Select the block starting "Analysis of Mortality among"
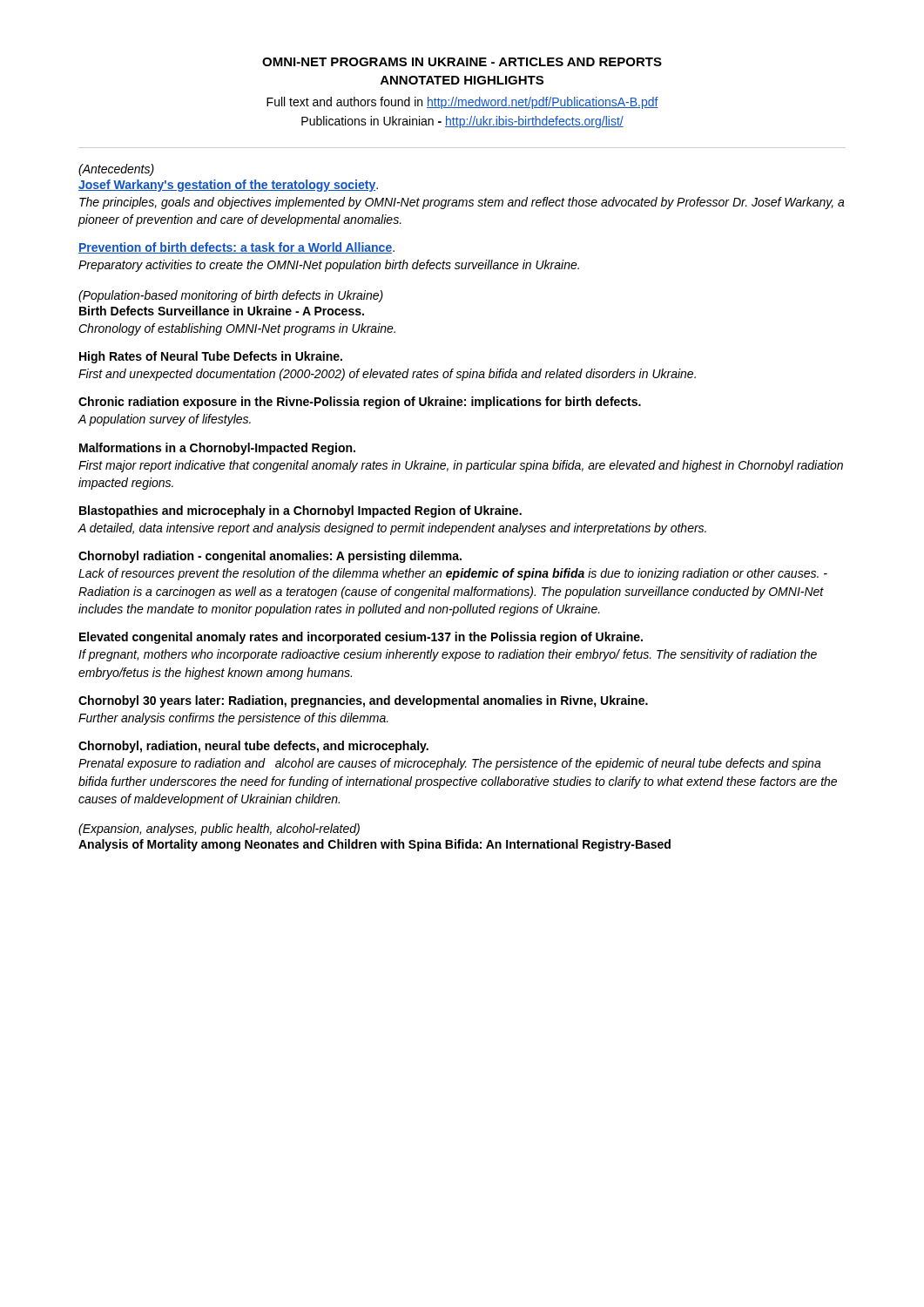The height and width of the screenshot is (1307, 924). pyautogui.click(x=462, y=844)
